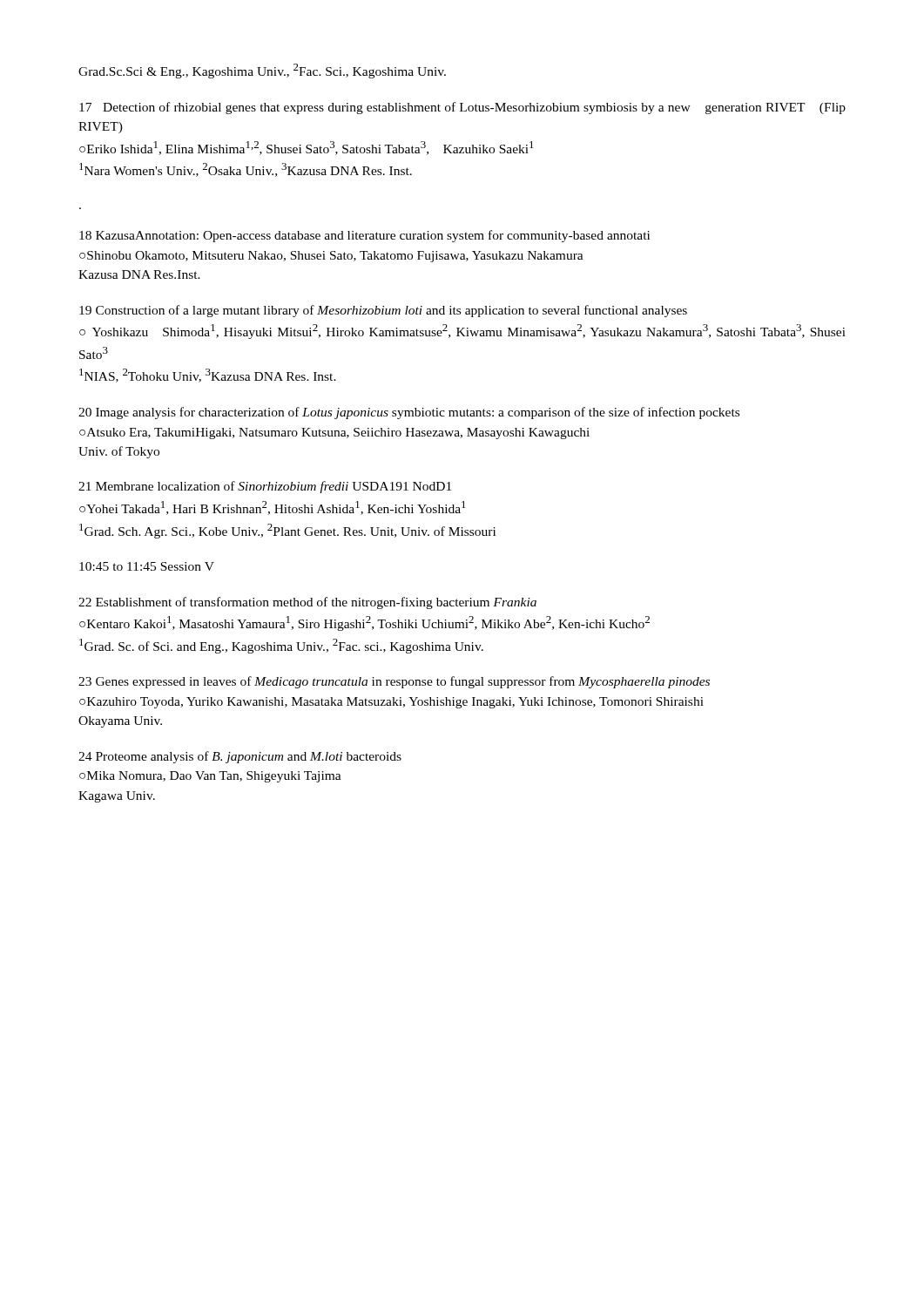Where is the passage that starts "23 Genes expressed in"?
The height and width of the screenshot is (1307, 924).
462,701
